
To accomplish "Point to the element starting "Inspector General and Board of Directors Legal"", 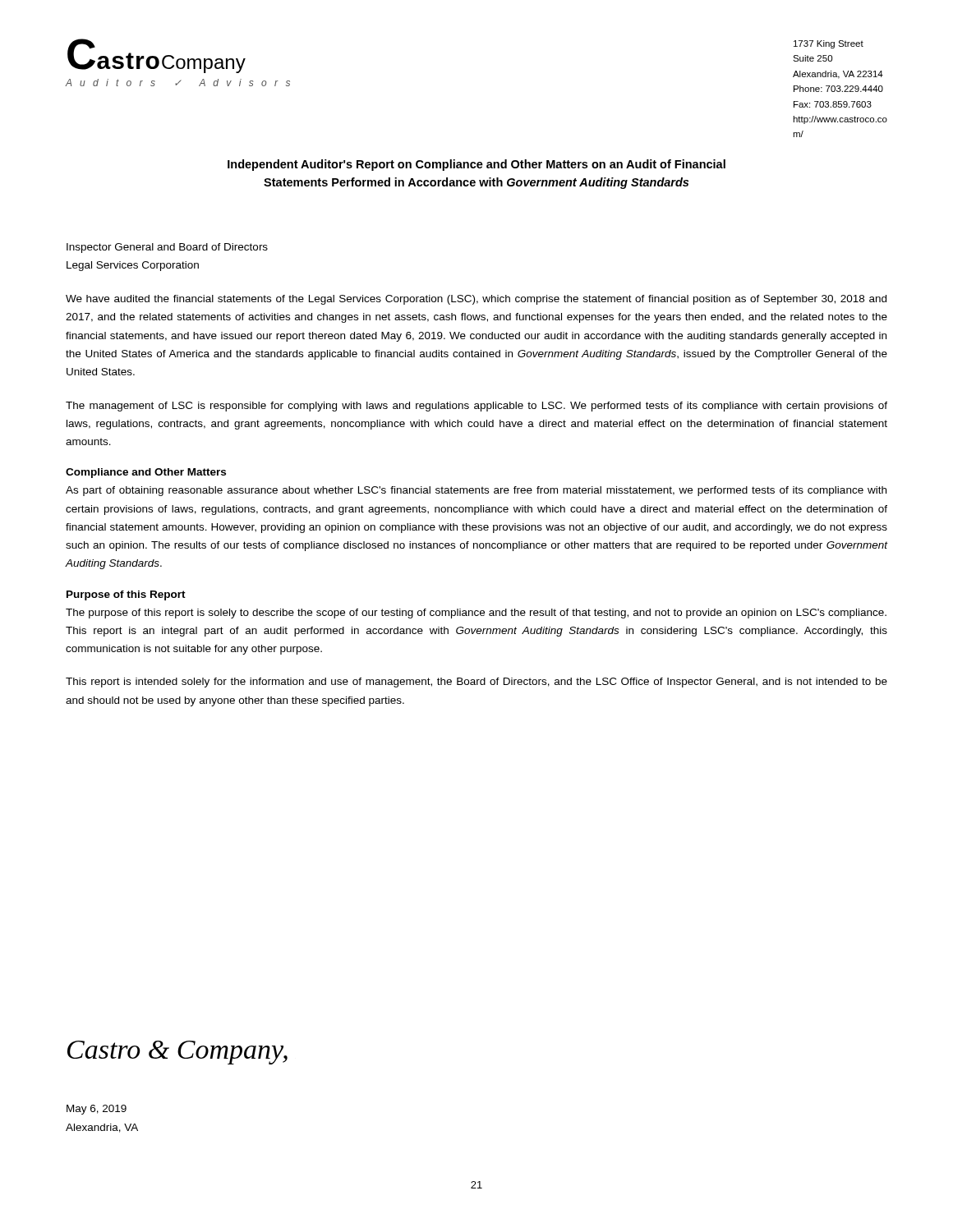I will click(167, 256).
